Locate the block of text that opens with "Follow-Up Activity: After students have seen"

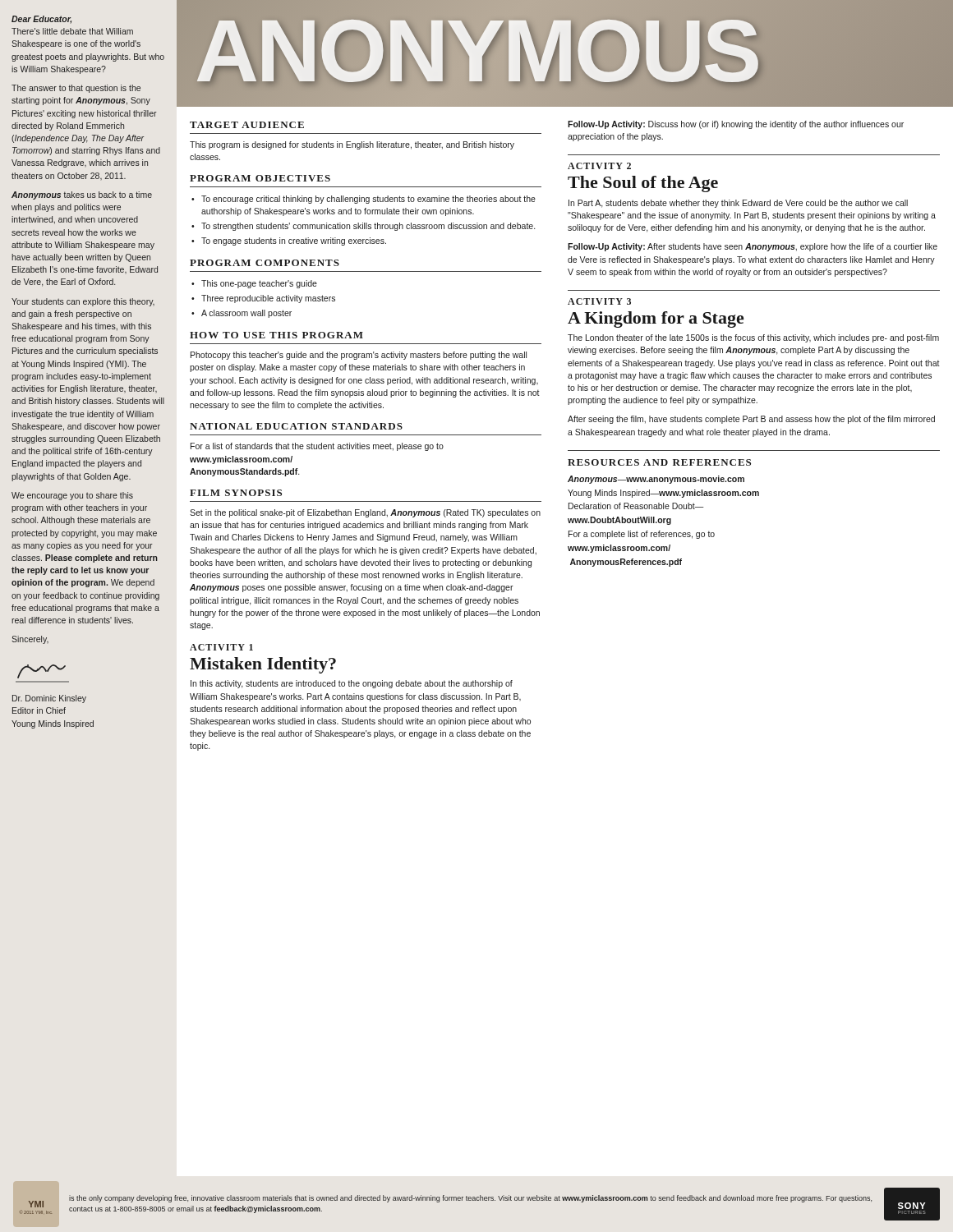tap(753, 259)
